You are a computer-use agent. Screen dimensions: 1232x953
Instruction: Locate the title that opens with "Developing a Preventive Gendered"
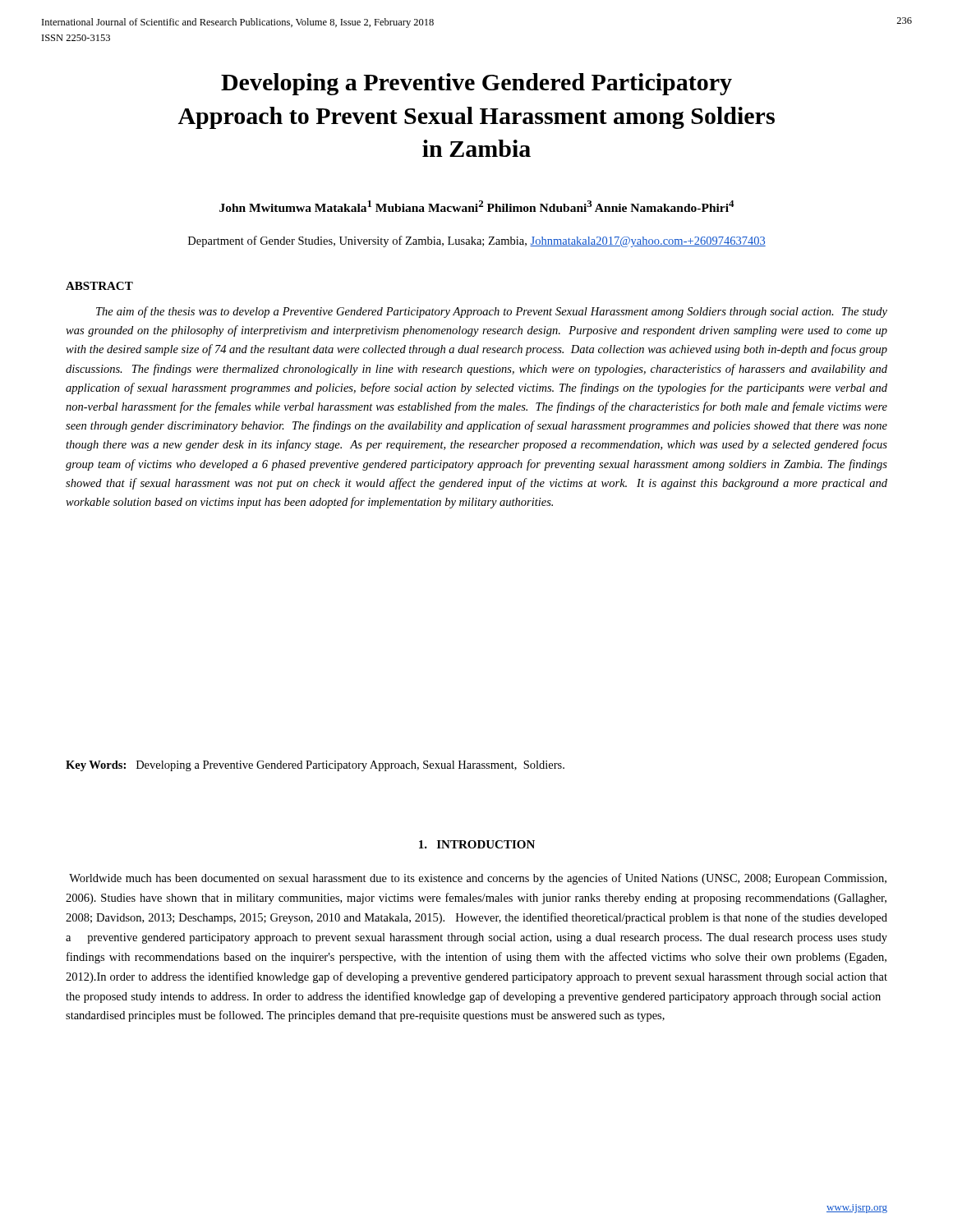(476, 116)
